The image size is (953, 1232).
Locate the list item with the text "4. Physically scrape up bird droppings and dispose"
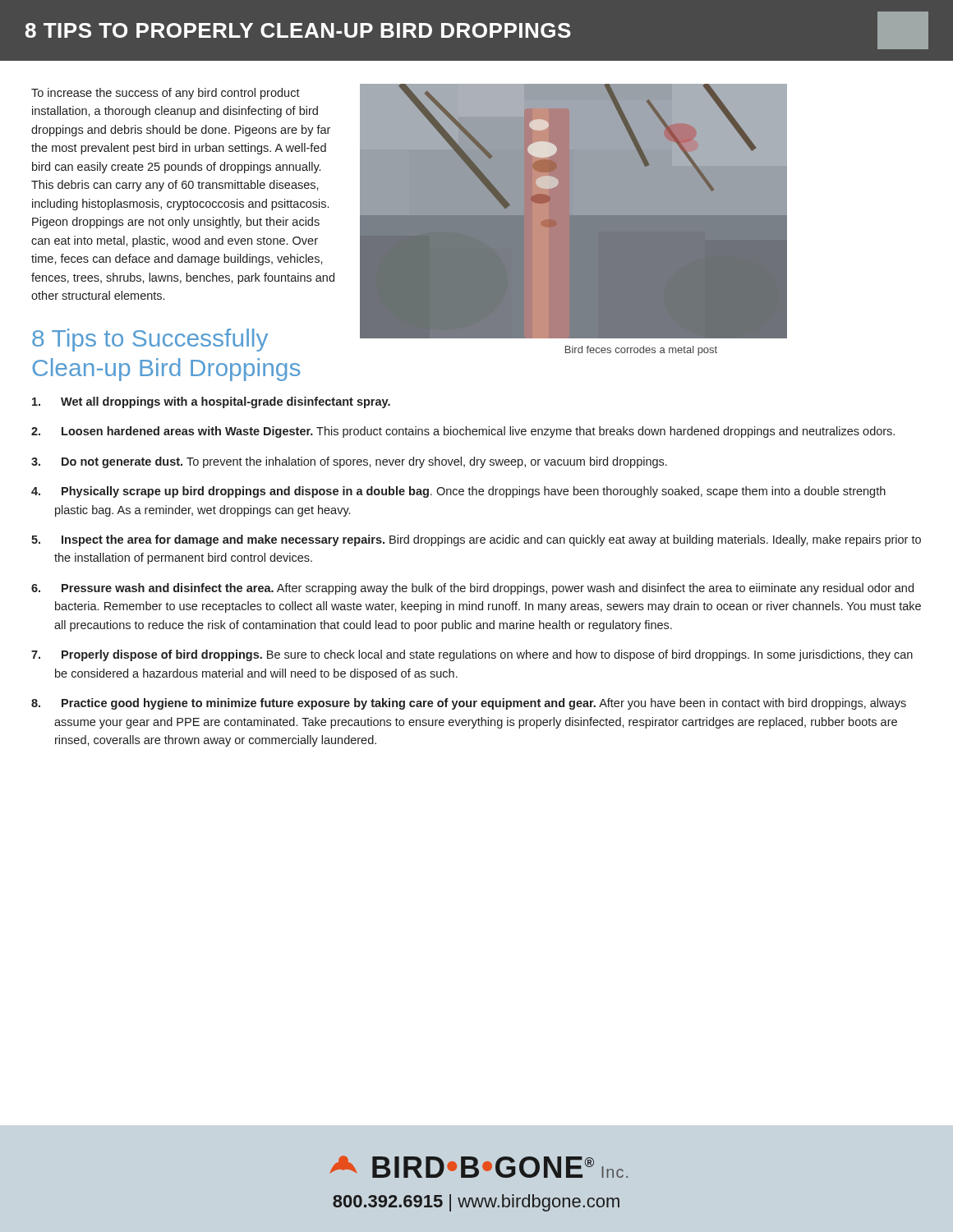(x=476, y=501)
